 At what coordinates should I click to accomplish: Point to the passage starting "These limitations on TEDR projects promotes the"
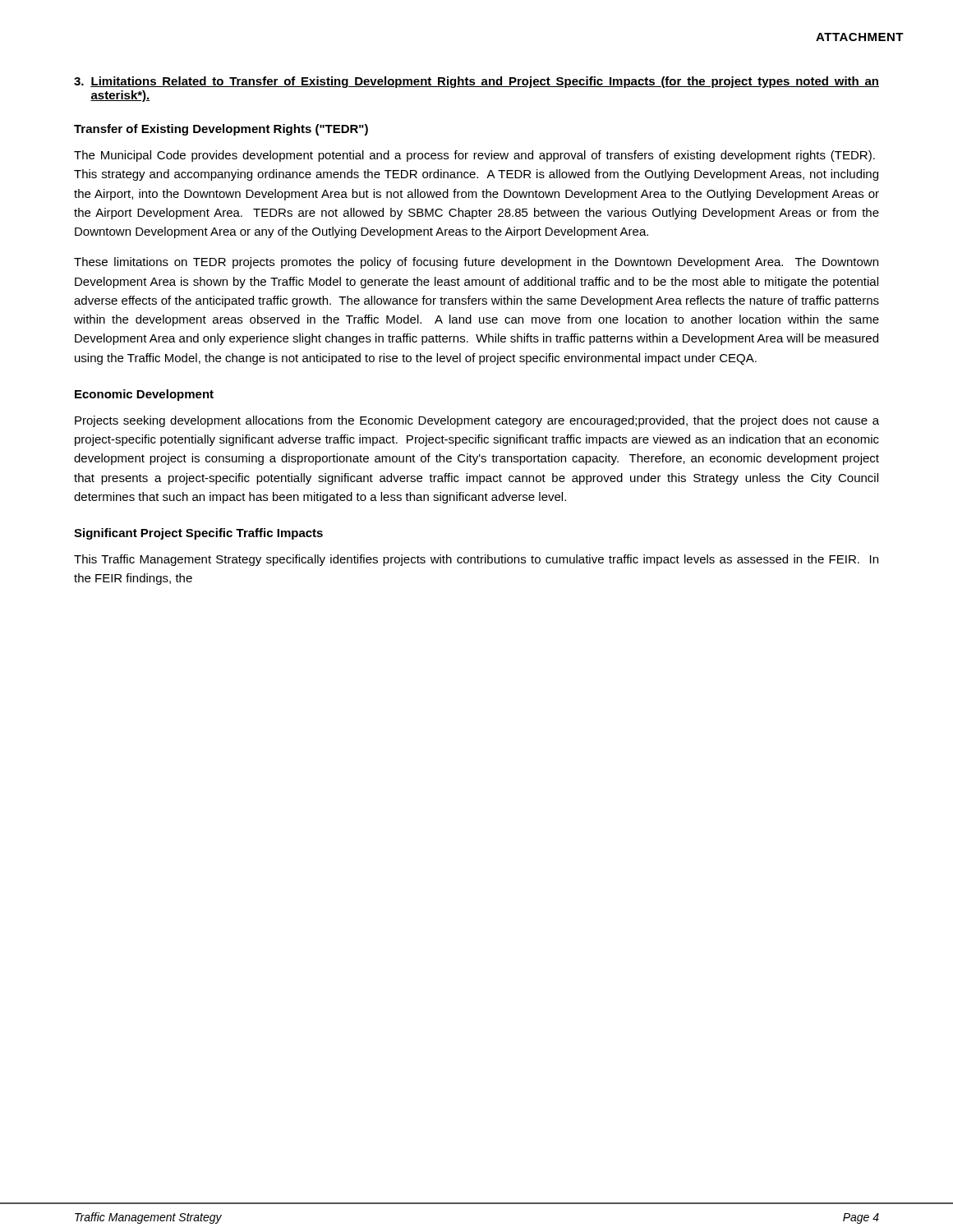point(476,310)
